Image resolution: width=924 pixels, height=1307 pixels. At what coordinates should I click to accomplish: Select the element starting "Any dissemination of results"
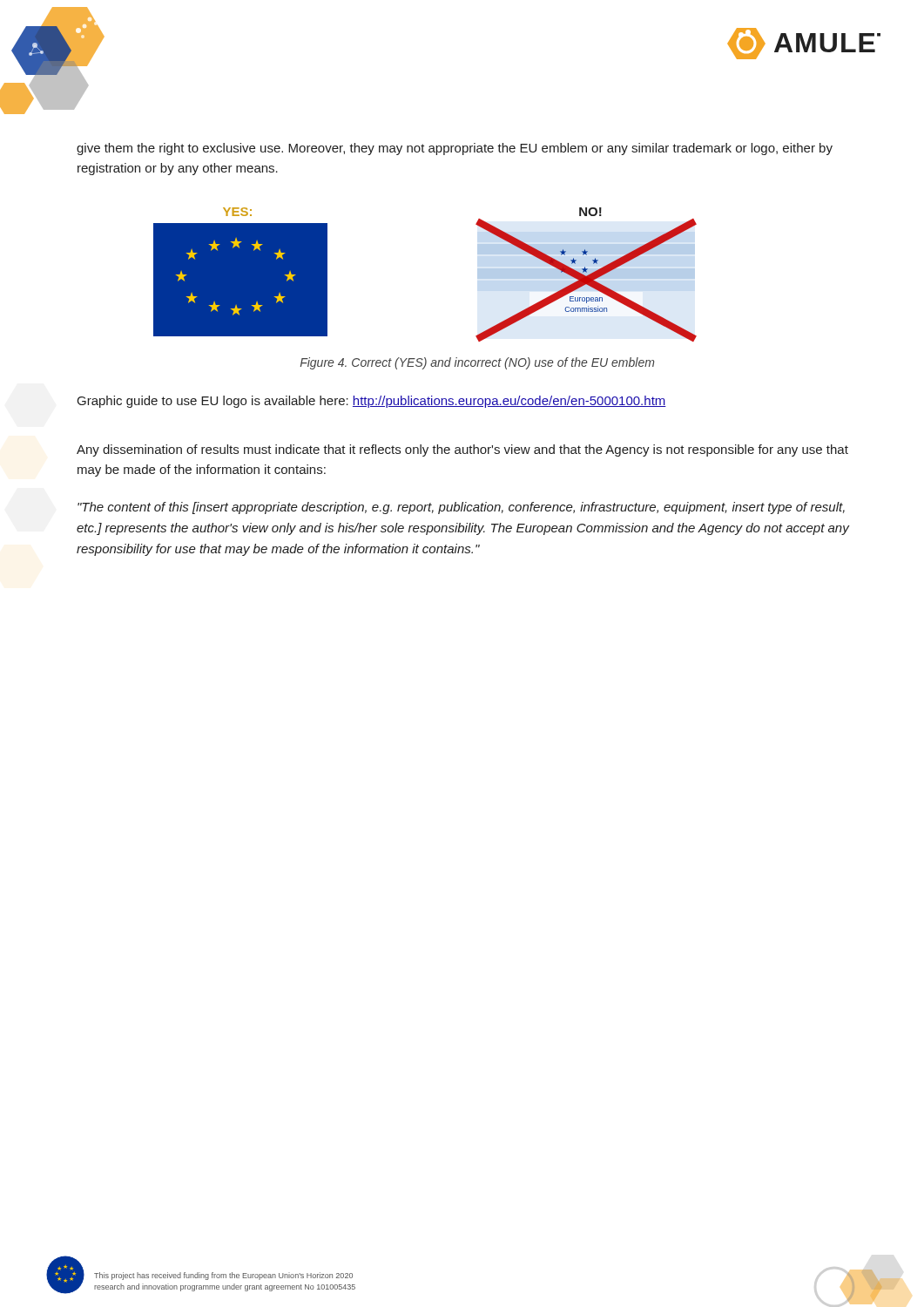pos(462,459)
